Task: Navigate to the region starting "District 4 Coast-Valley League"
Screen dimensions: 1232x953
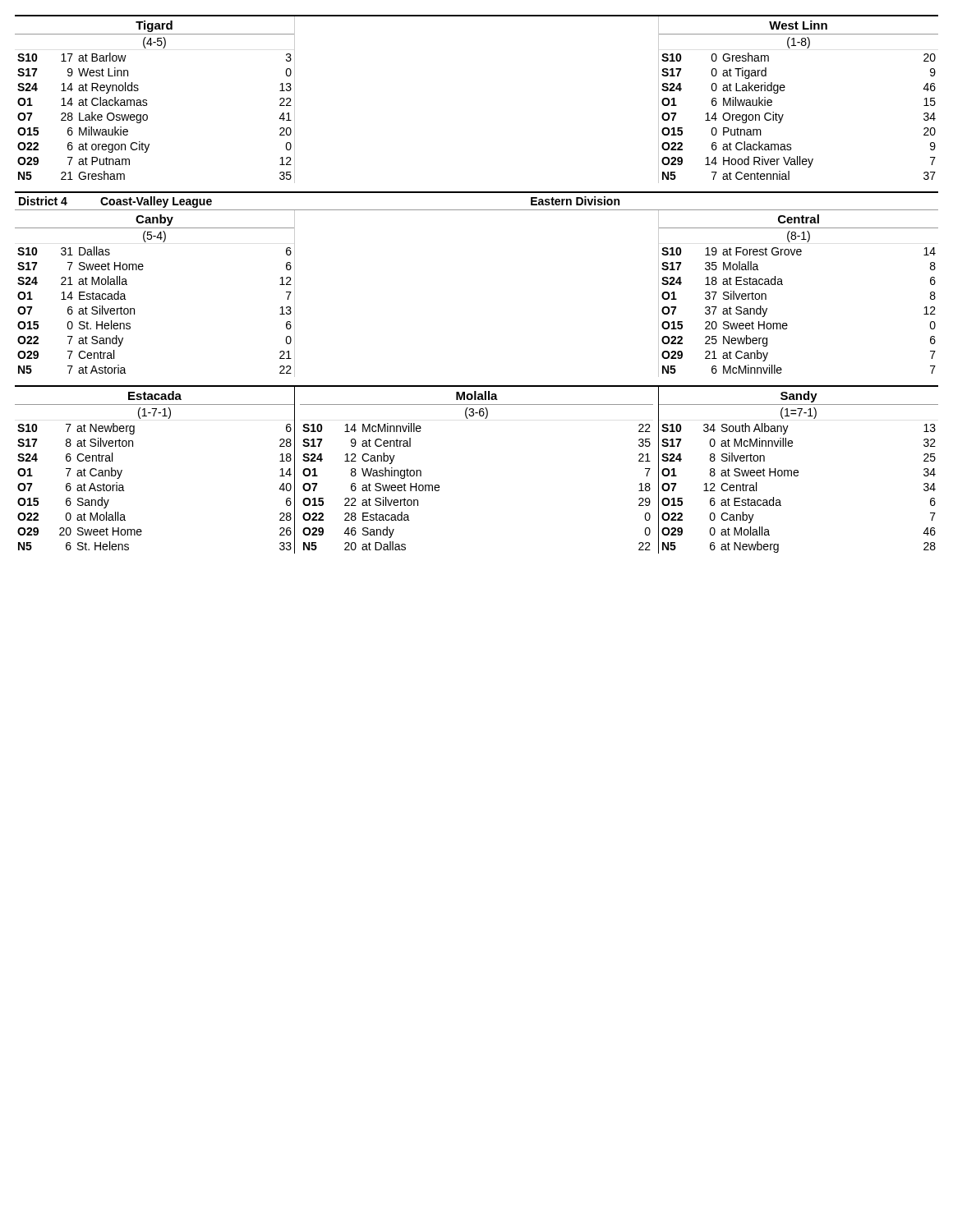Action: (476, 201)
